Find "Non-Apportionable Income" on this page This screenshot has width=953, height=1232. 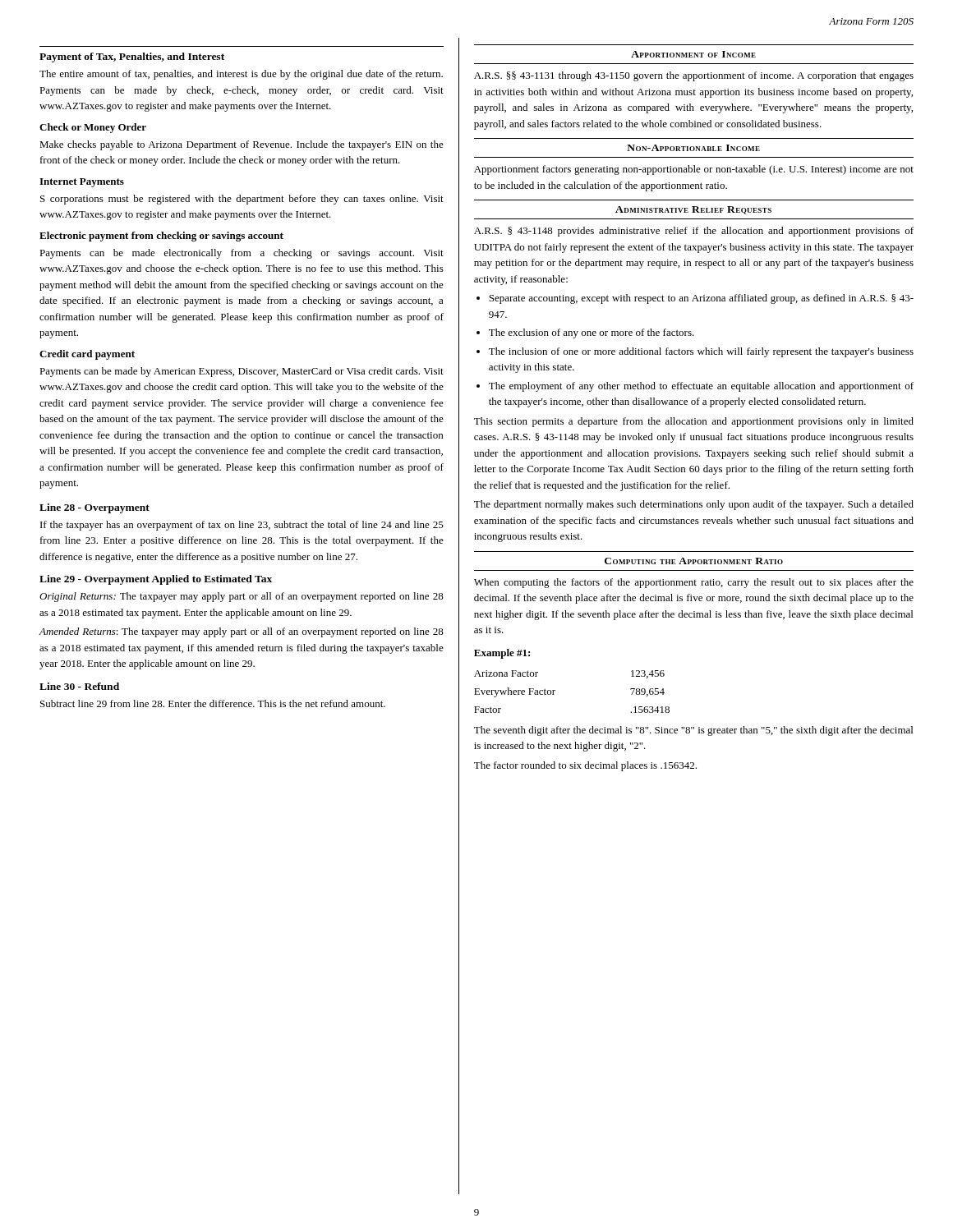coord(694,147)
